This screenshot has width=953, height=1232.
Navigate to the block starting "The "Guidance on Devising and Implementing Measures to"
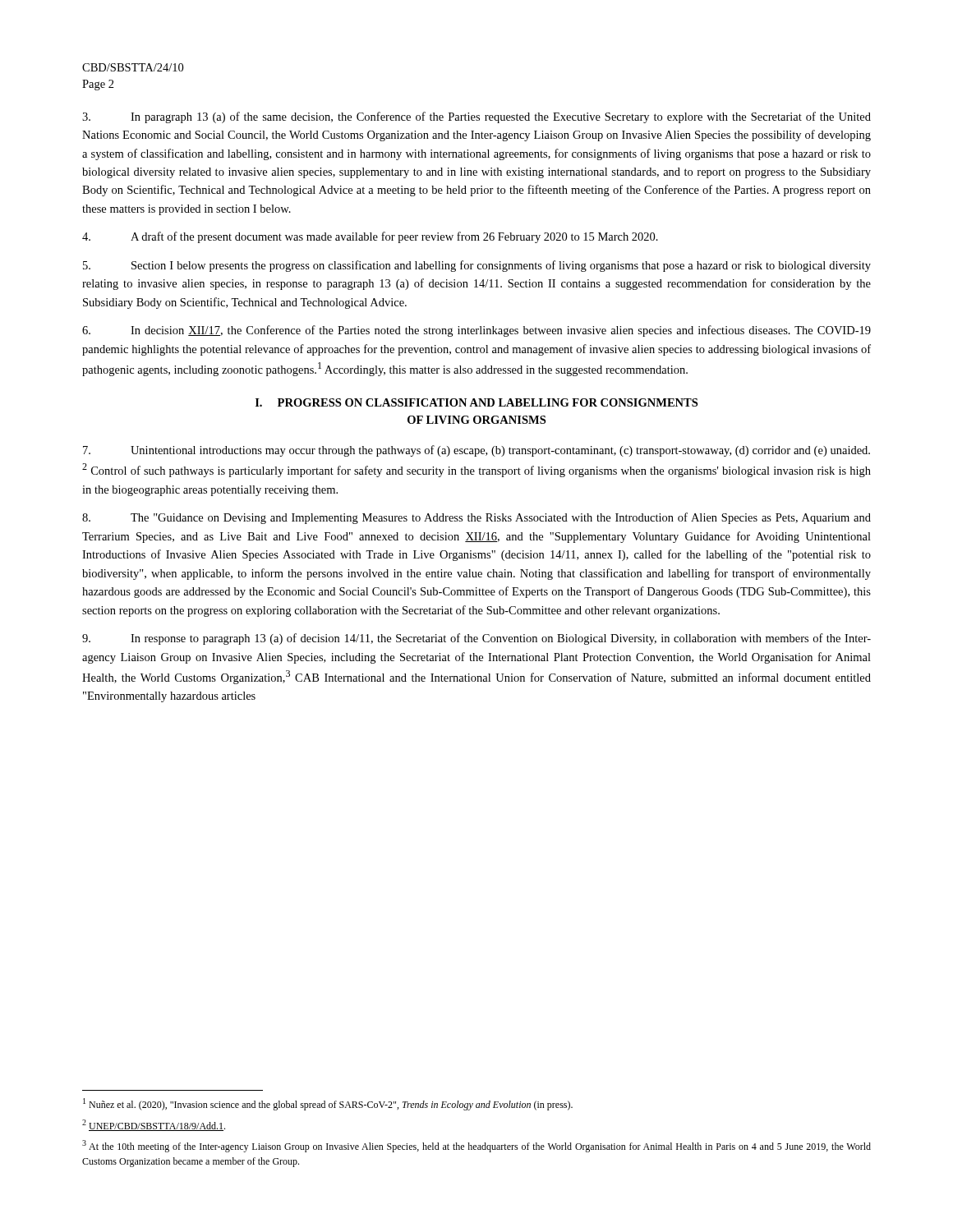pyautogui.click(x=476, y=564)
